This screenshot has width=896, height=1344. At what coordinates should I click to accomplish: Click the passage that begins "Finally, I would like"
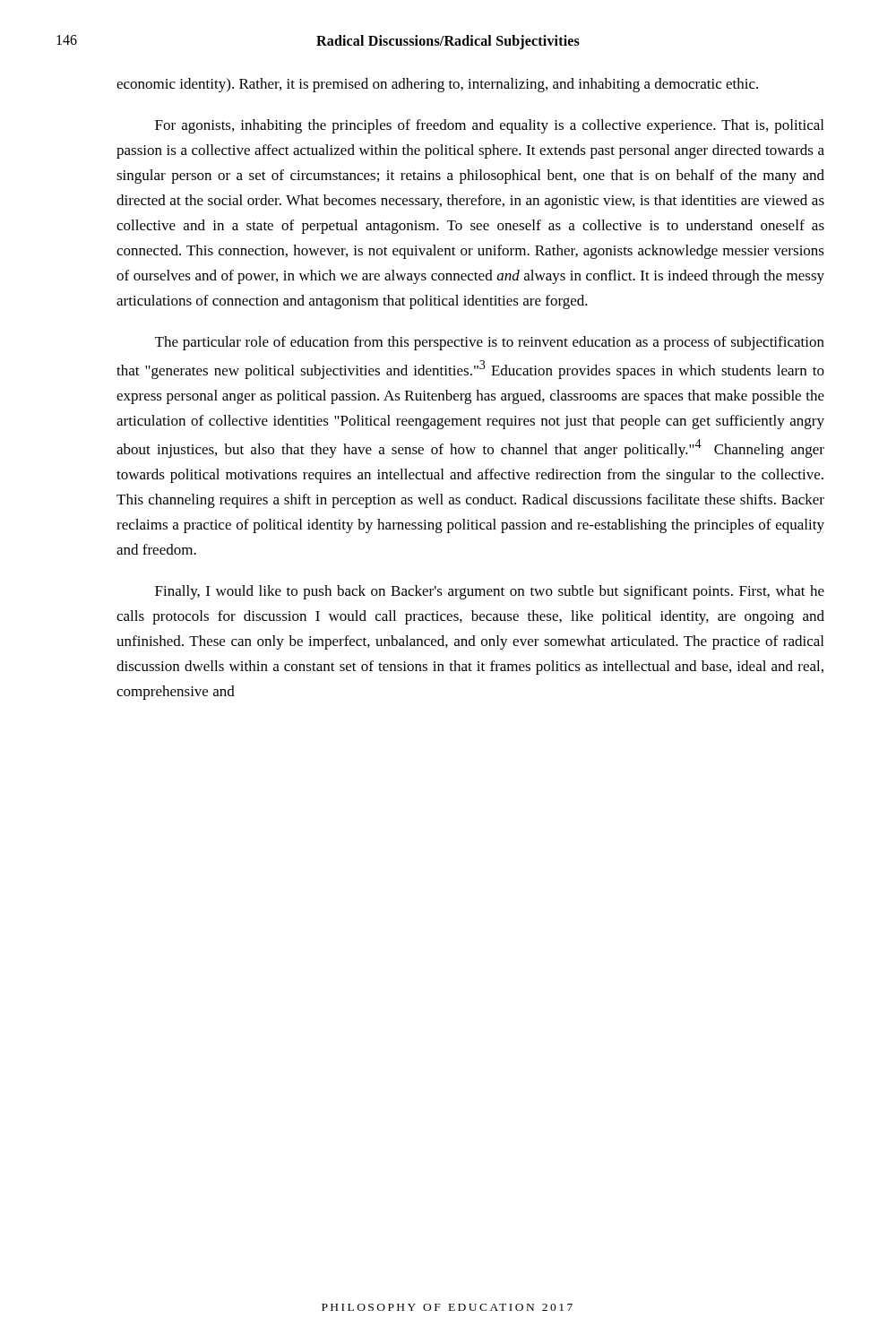coord(470,642)
